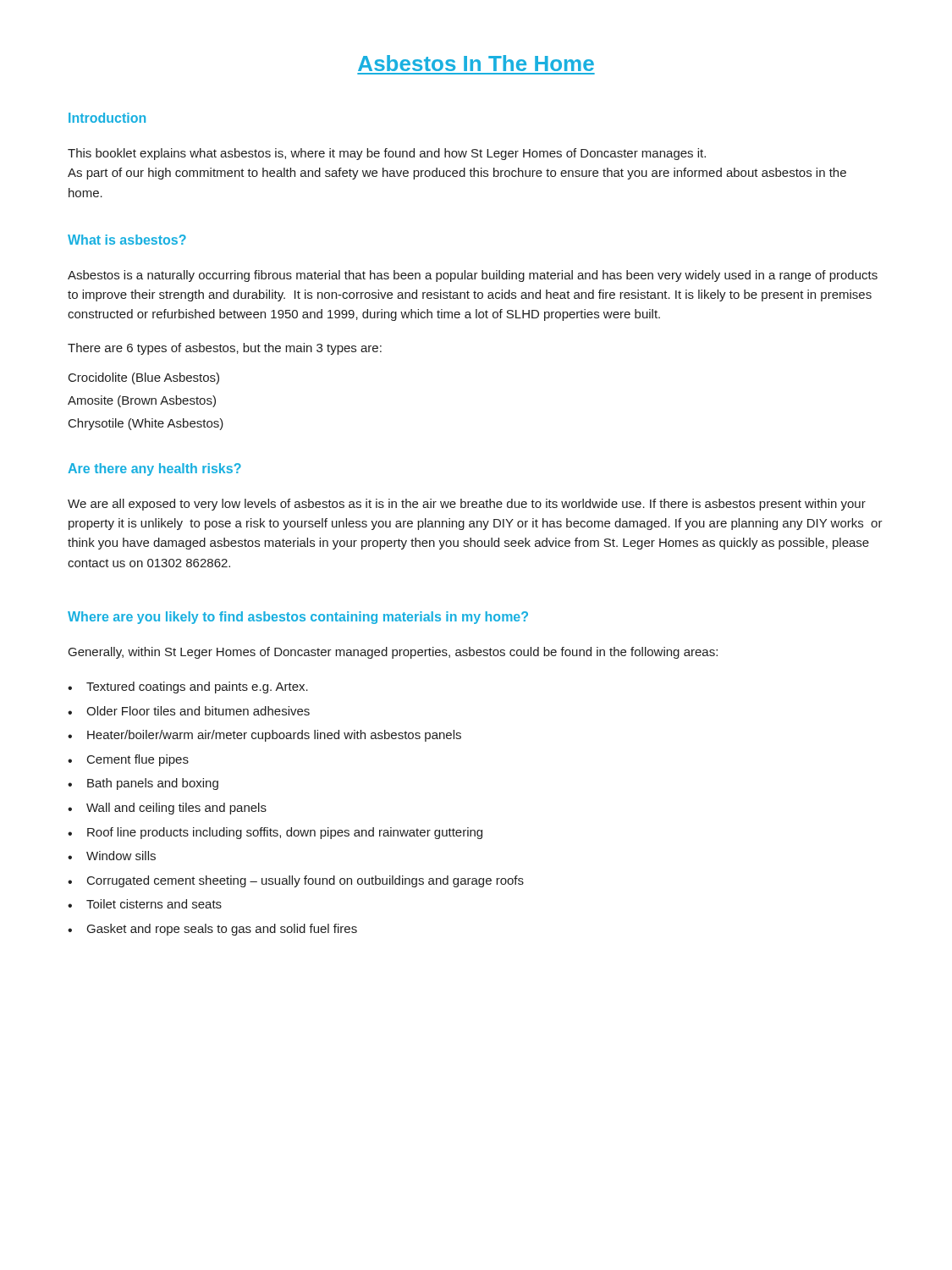Point to the block beginning "• Textured coatings and"
952x1270 pixels.
point(188,688)
